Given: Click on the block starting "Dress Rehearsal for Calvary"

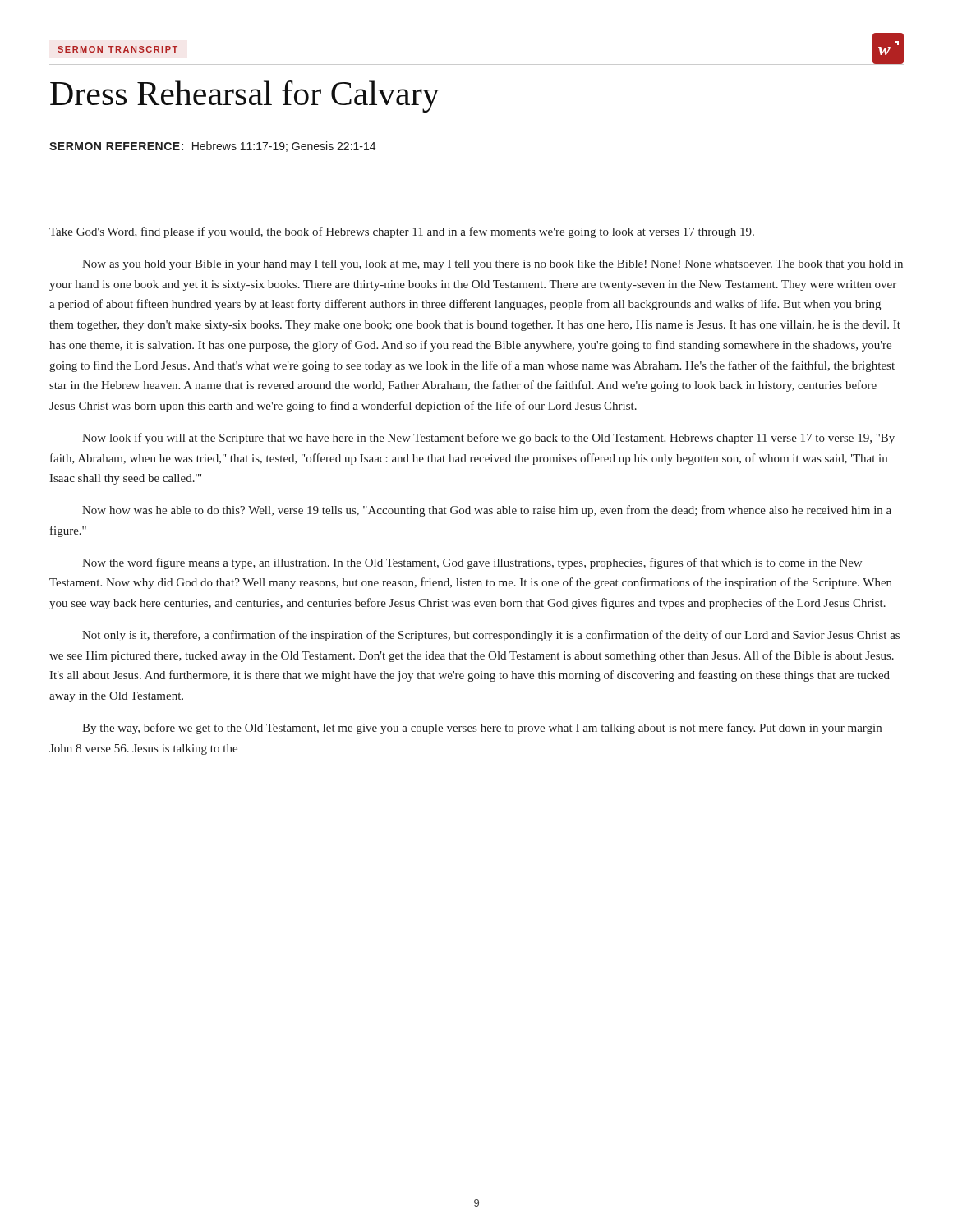Looking at the screenshot, I should coord(245,97).
